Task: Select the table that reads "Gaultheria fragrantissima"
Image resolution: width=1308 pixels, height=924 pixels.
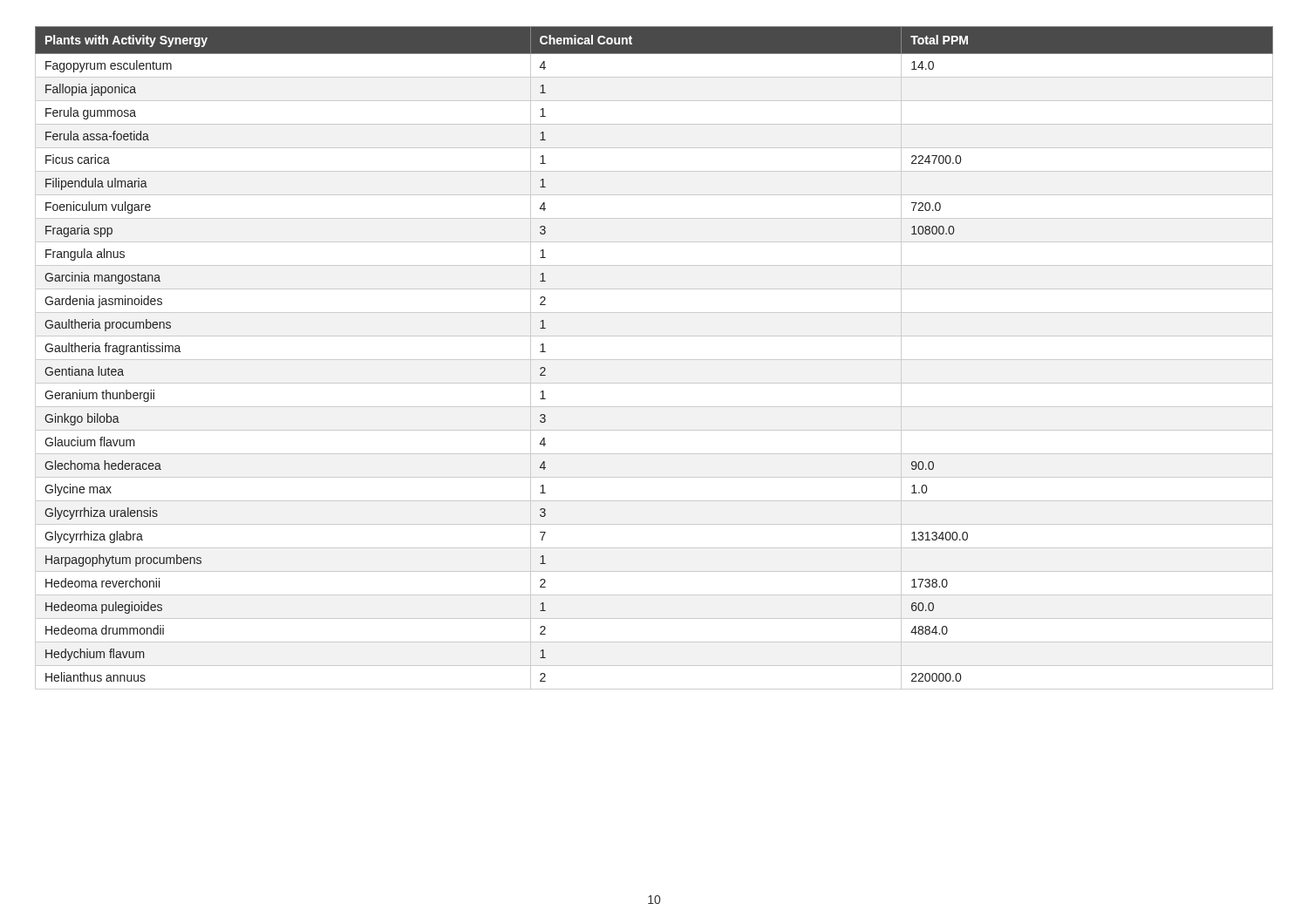Action: coord(654,358)
